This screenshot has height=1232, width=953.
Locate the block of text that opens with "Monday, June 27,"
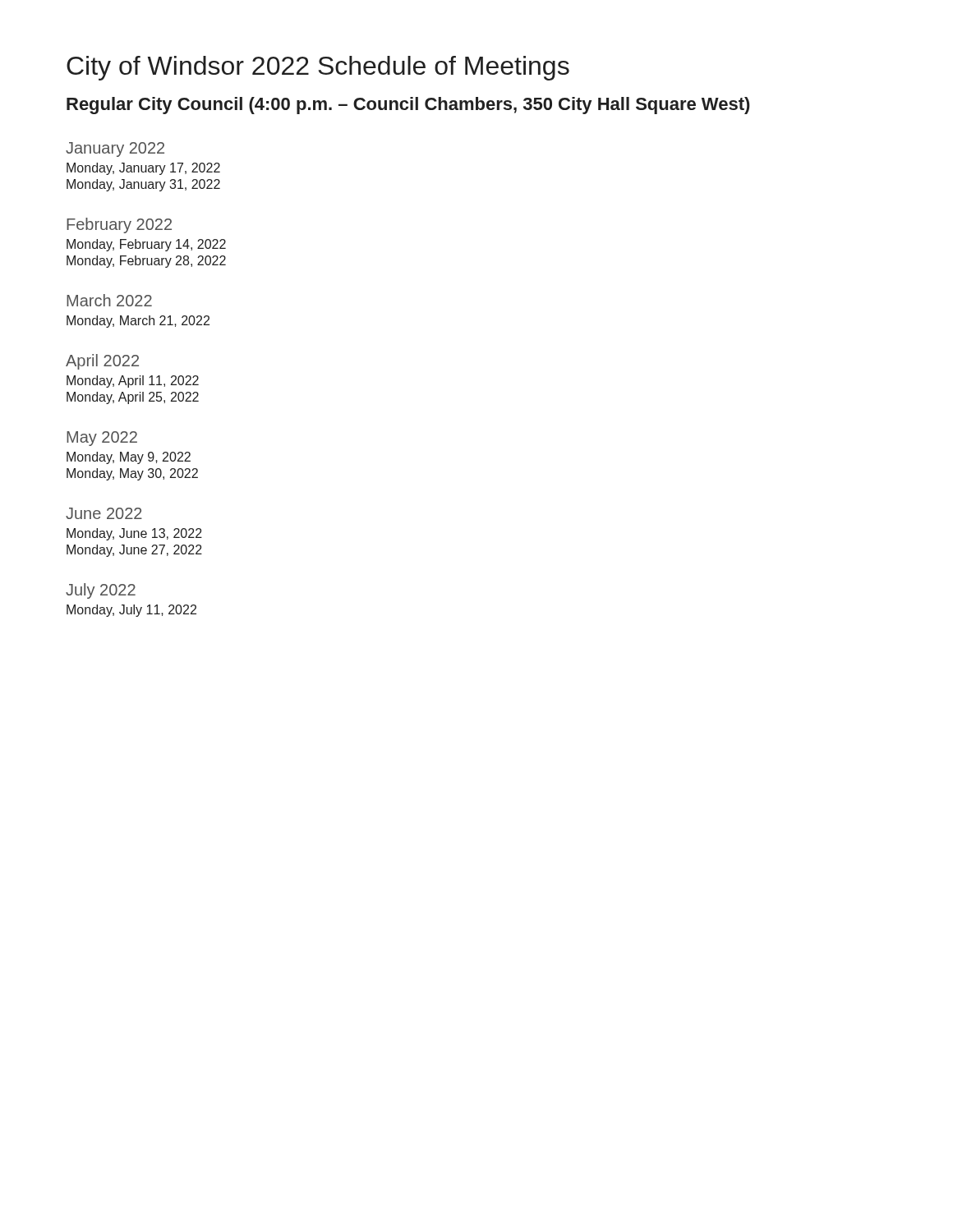click(x=134, y=551)
